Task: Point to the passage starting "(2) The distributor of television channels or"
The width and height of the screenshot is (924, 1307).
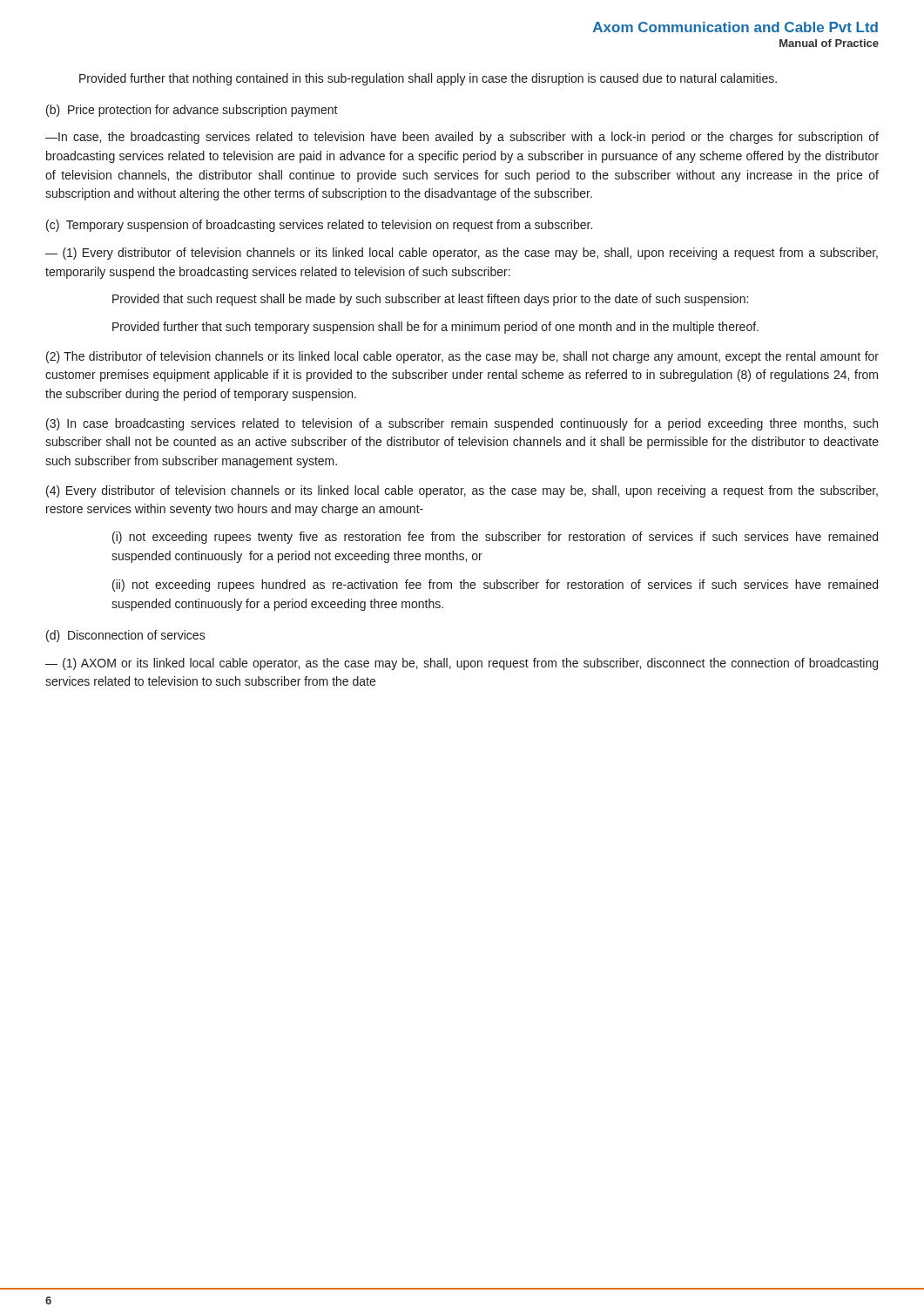Action: click(x=462, y=376)
